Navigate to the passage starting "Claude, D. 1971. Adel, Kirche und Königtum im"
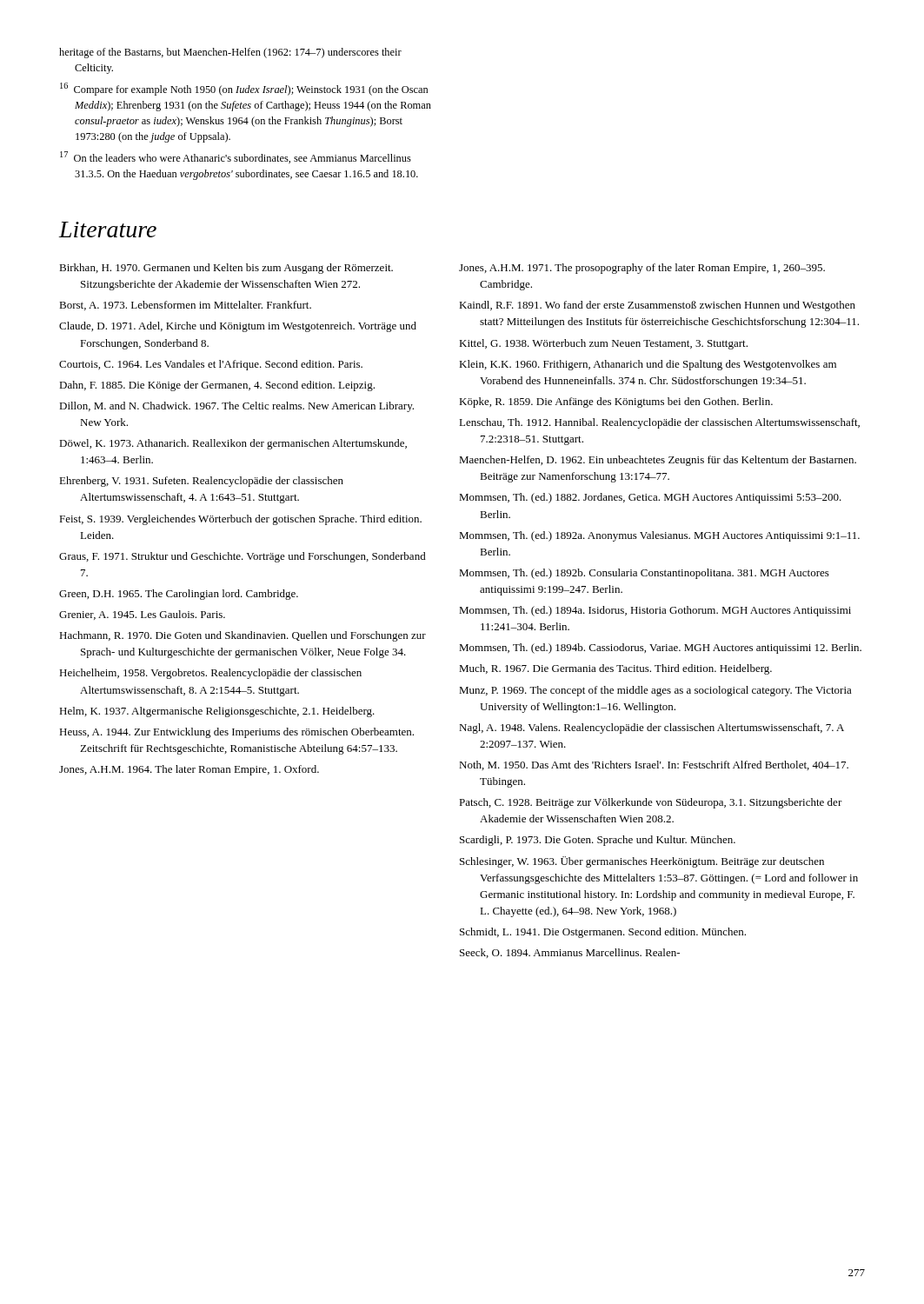Image resolution: width=924 pixels, height=1304 pixels. (x=238, y=334)
